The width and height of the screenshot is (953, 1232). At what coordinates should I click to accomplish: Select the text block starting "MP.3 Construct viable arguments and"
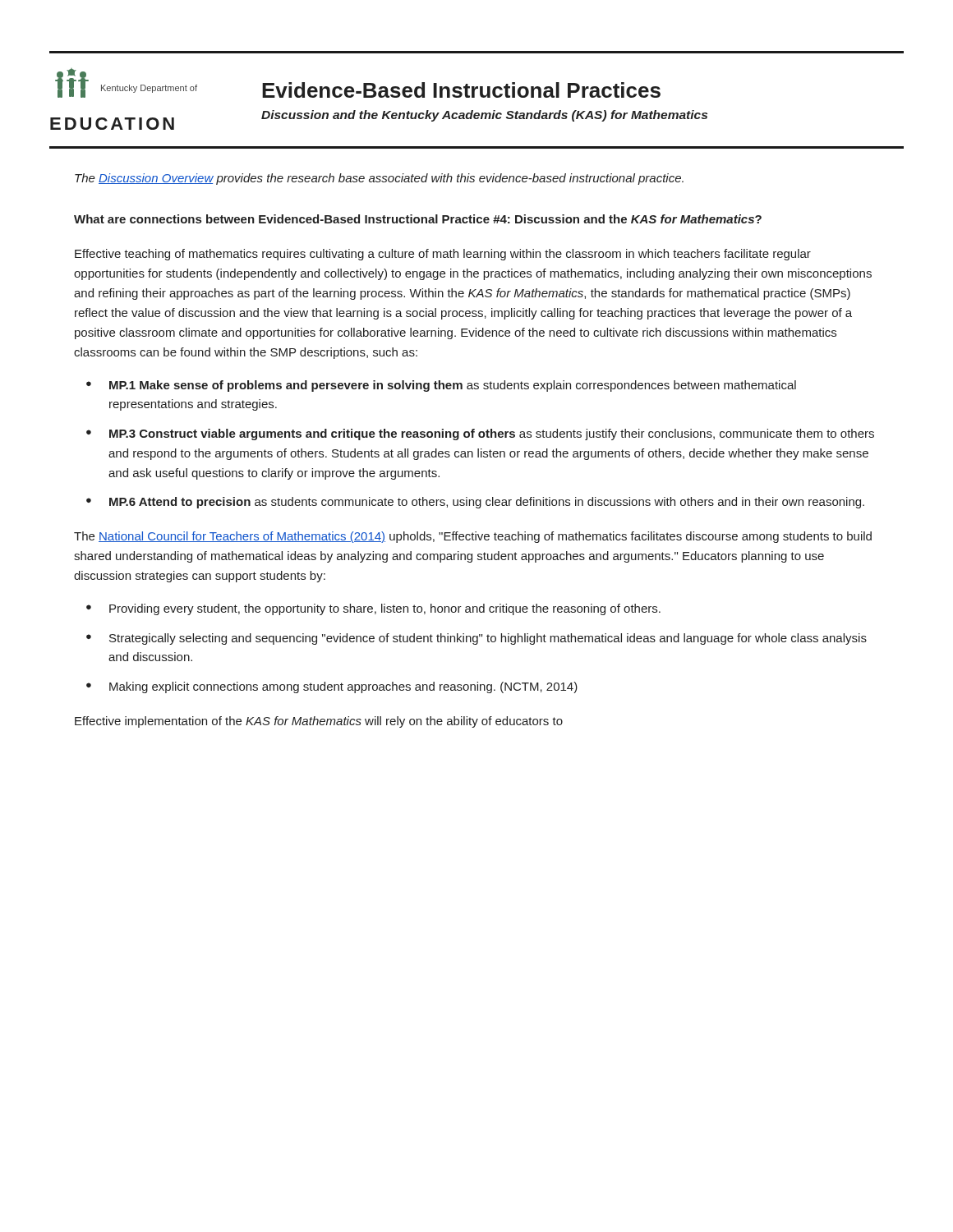pos(492,453)
